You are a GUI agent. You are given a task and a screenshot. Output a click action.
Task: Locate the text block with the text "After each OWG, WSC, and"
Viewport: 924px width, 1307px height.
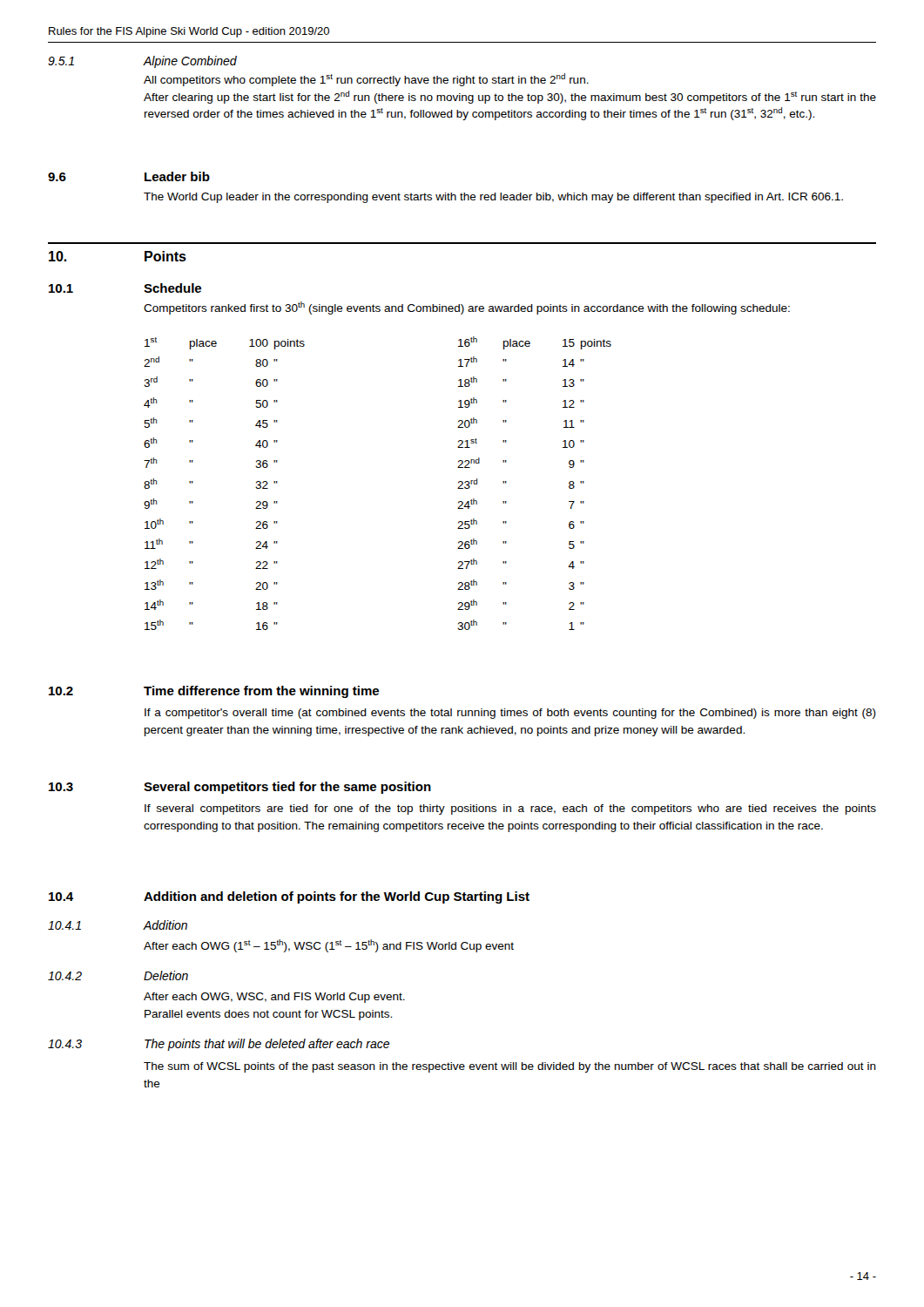275,1005
